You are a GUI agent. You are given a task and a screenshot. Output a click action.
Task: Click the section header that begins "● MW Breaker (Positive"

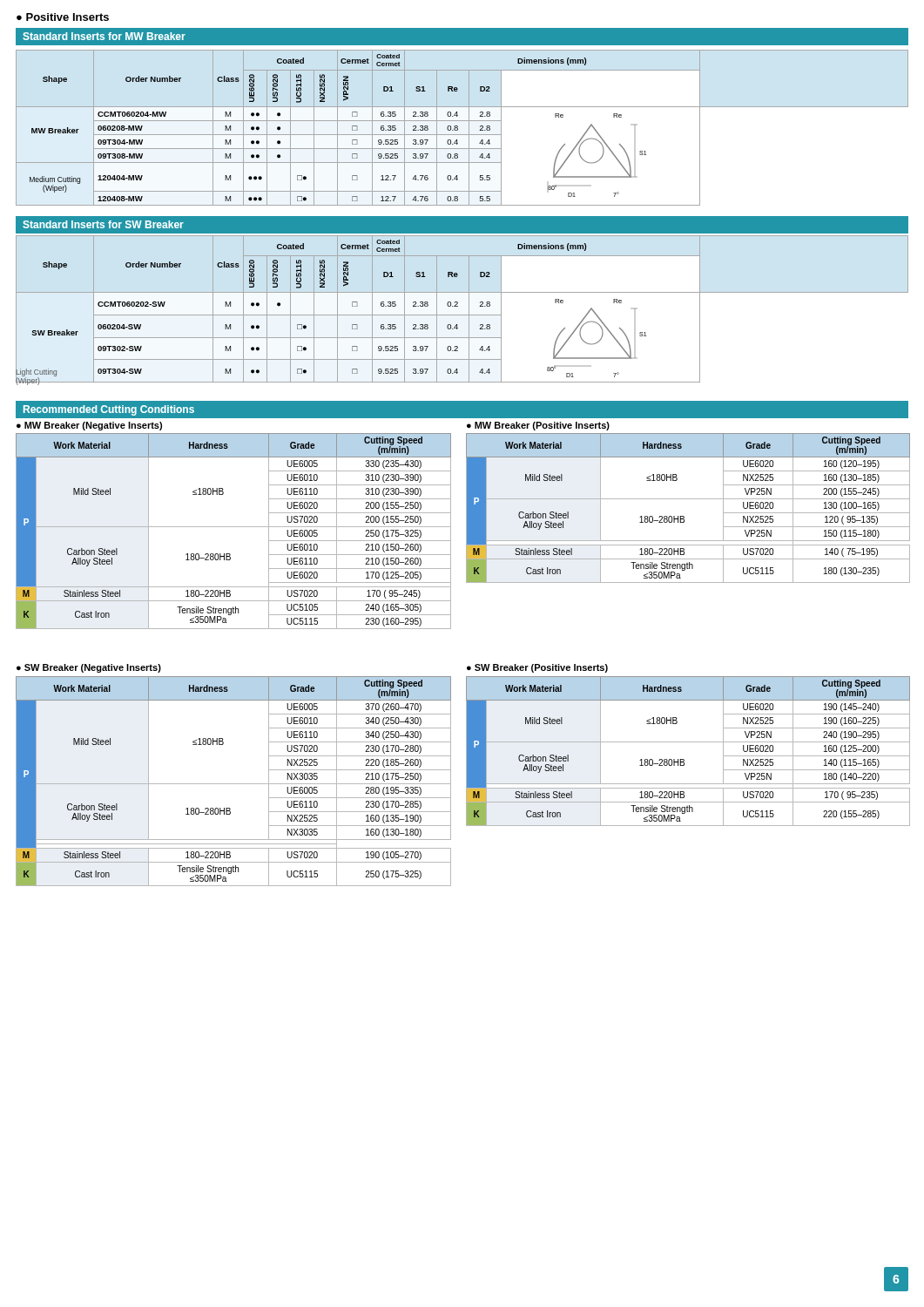click(538, 425)
